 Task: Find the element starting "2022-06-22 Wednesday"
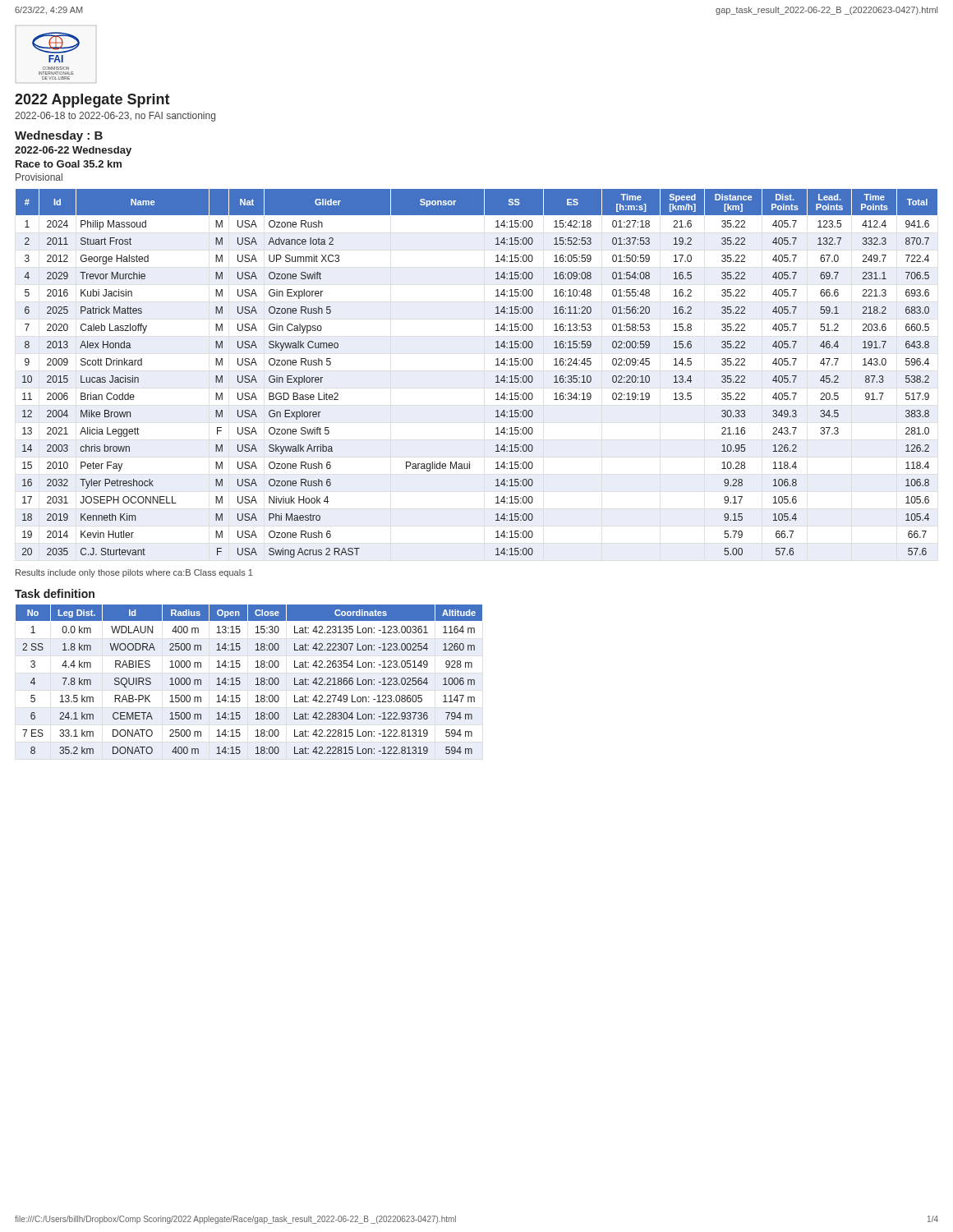pos(73,150)
